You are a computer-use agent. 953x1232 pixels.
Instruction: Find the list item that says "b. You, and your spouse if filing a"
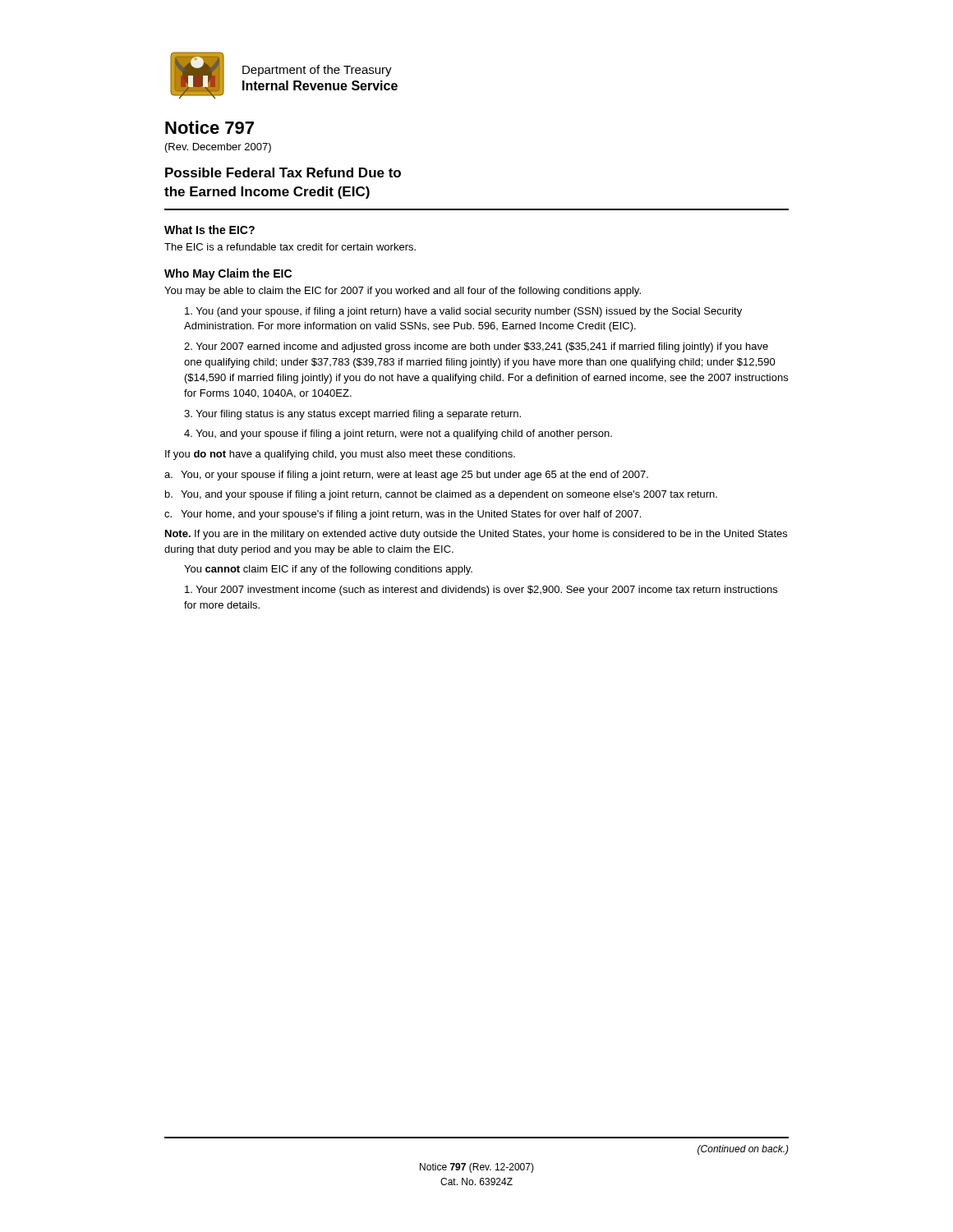pos(476,495)
